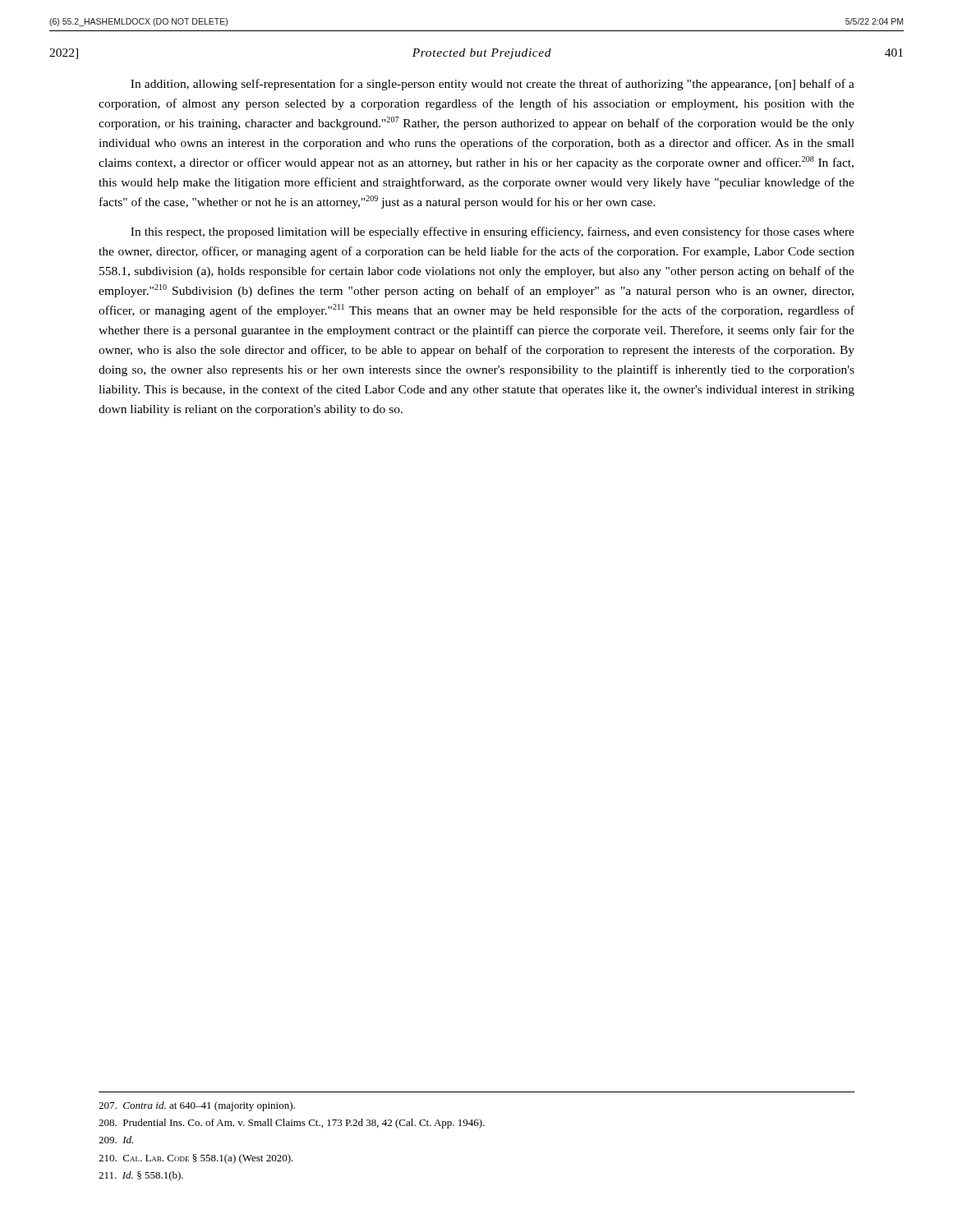Image resolution: width=953 pixels, height=1232 pixels.
Task: Click on the region starting "Id. § 558.1(b)."
Action: click(141, 1175)
